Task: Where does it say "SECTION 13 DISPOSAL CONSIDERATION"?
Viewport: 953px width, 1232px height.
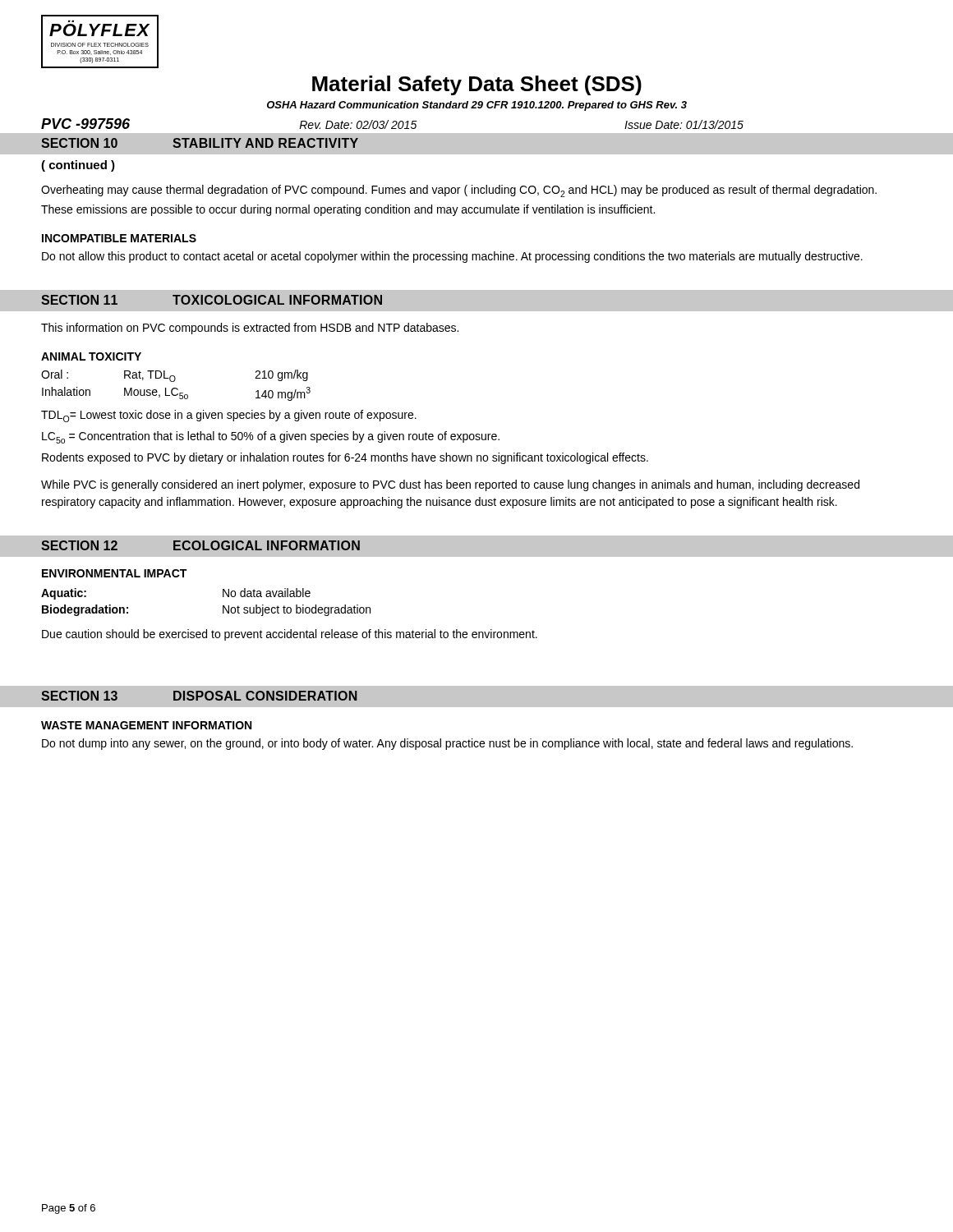Action: click(x=199, y=696)
